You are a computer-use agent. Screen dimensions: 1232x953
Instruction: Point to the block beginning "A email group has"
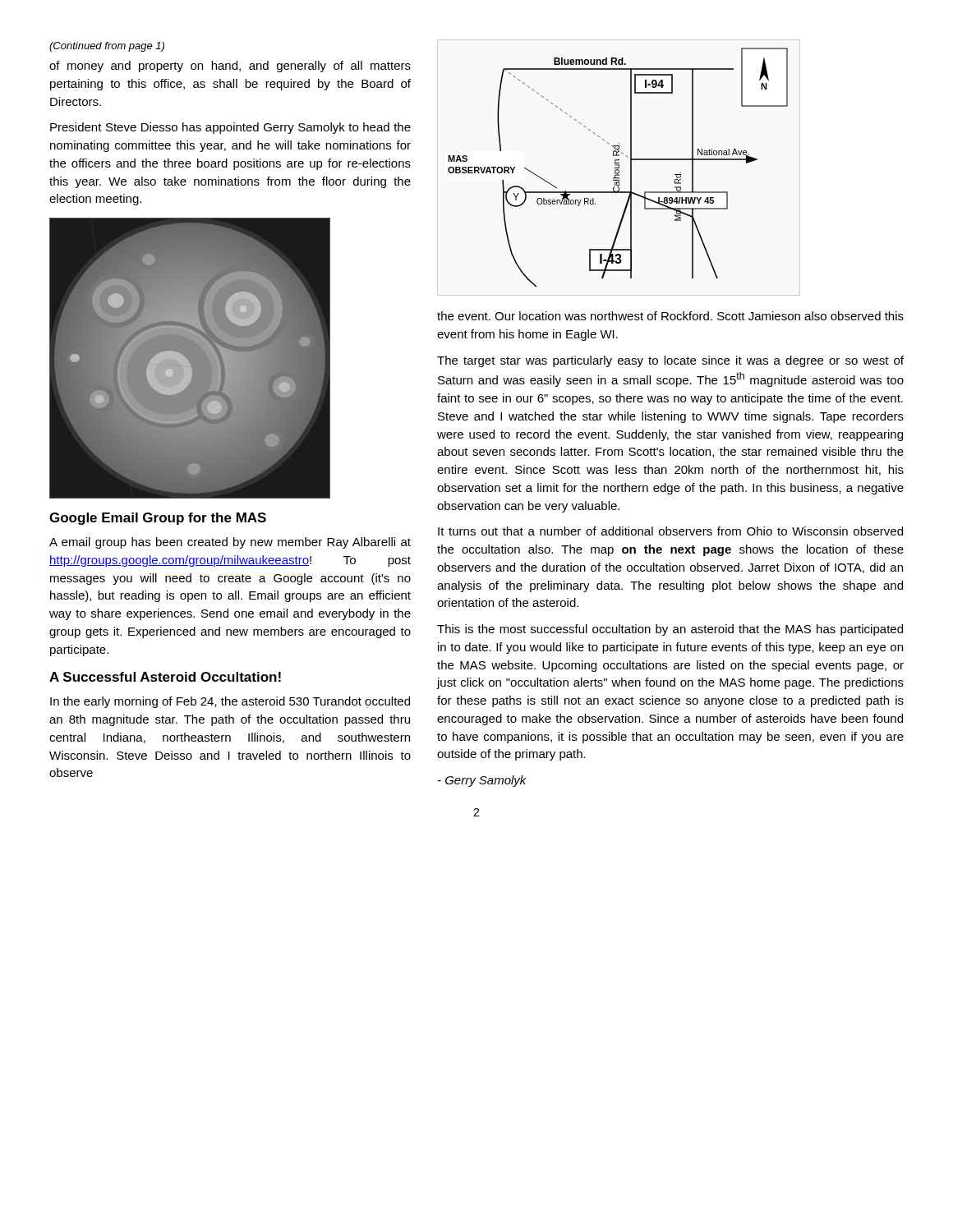tap(230, 596)
